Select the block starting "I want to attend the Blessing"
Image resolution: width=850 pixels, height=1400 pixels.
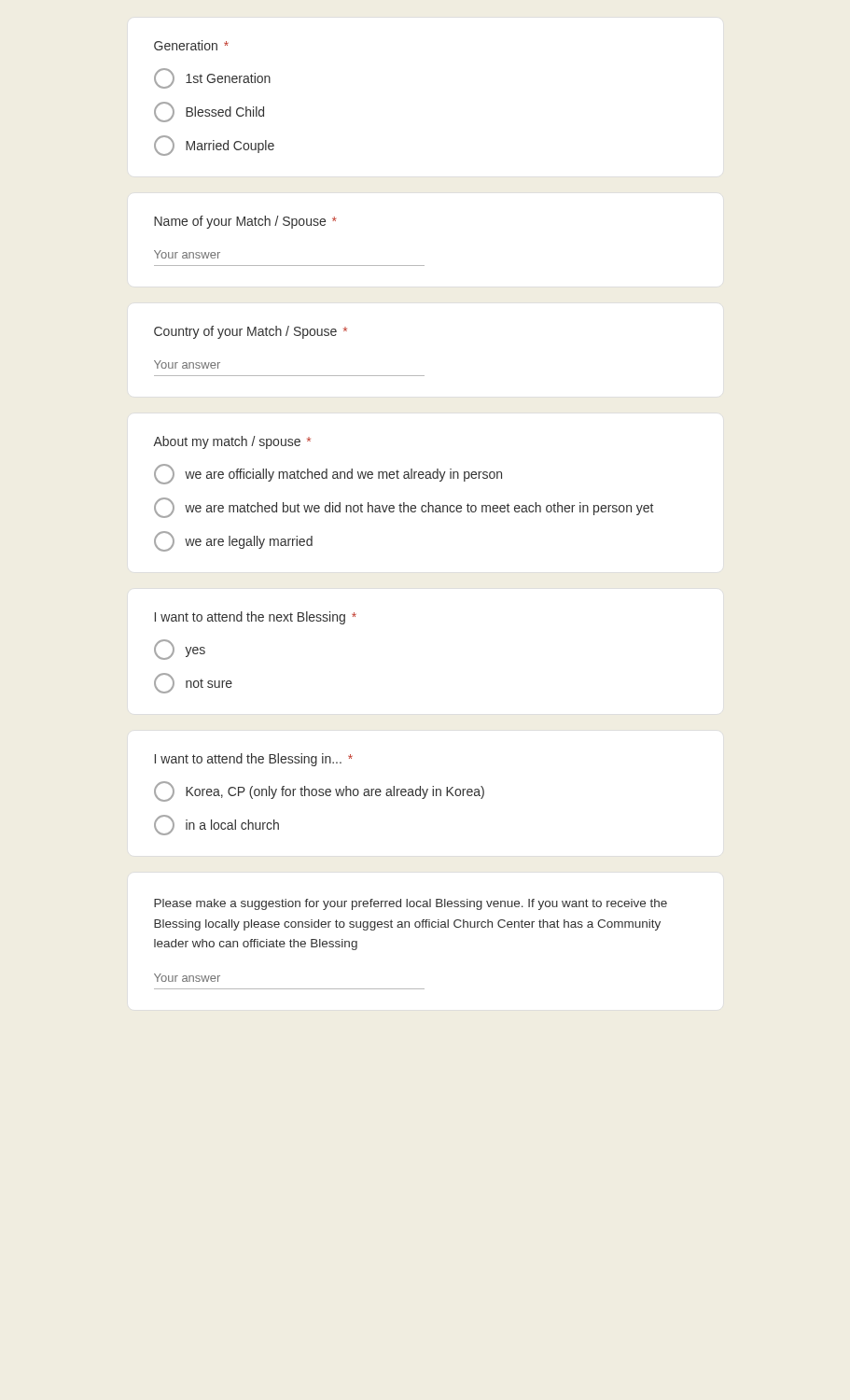(425, 793)
